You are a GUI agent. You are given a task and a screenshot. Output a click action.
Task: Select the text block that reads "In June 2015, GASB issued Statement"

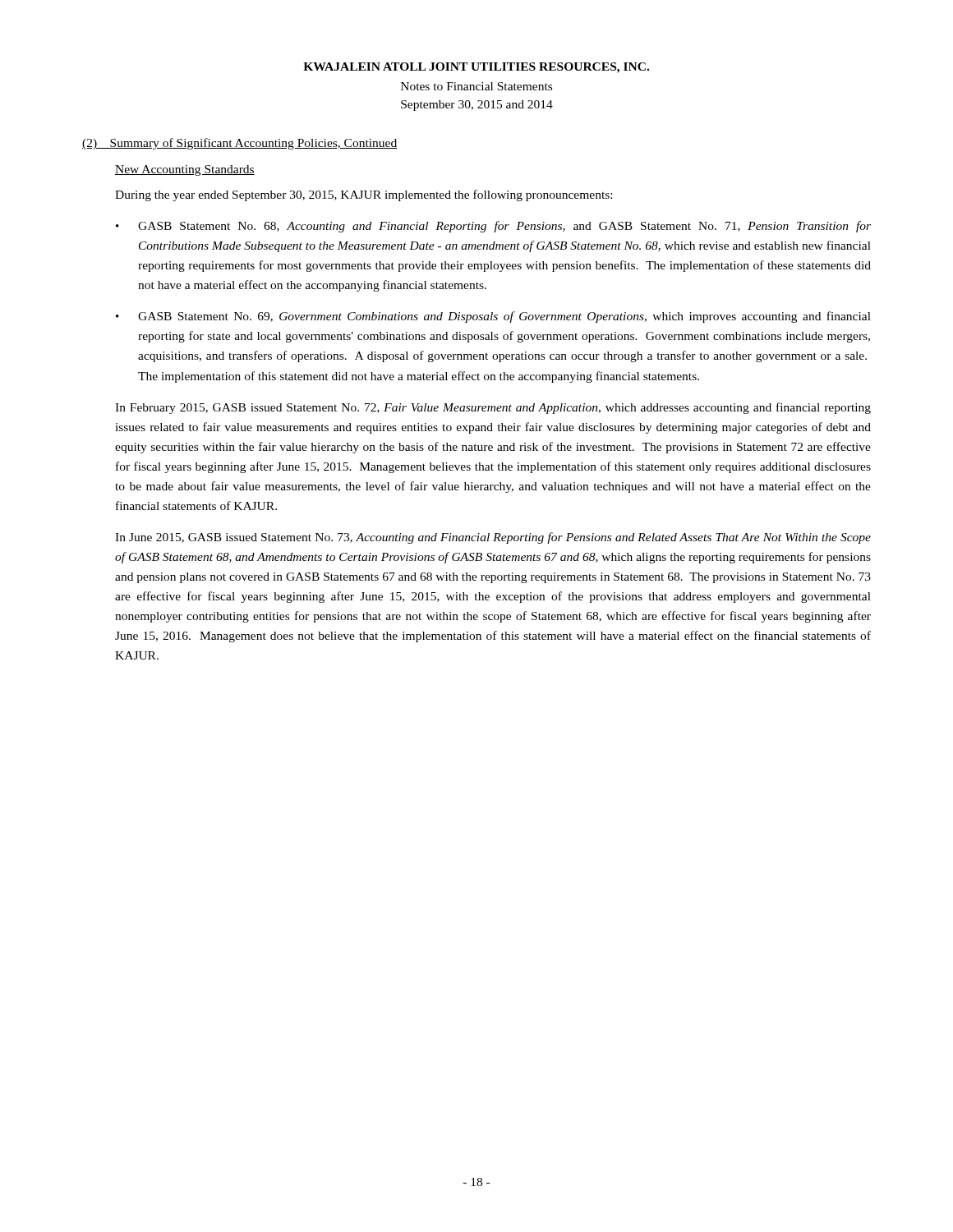coord(493,596)
